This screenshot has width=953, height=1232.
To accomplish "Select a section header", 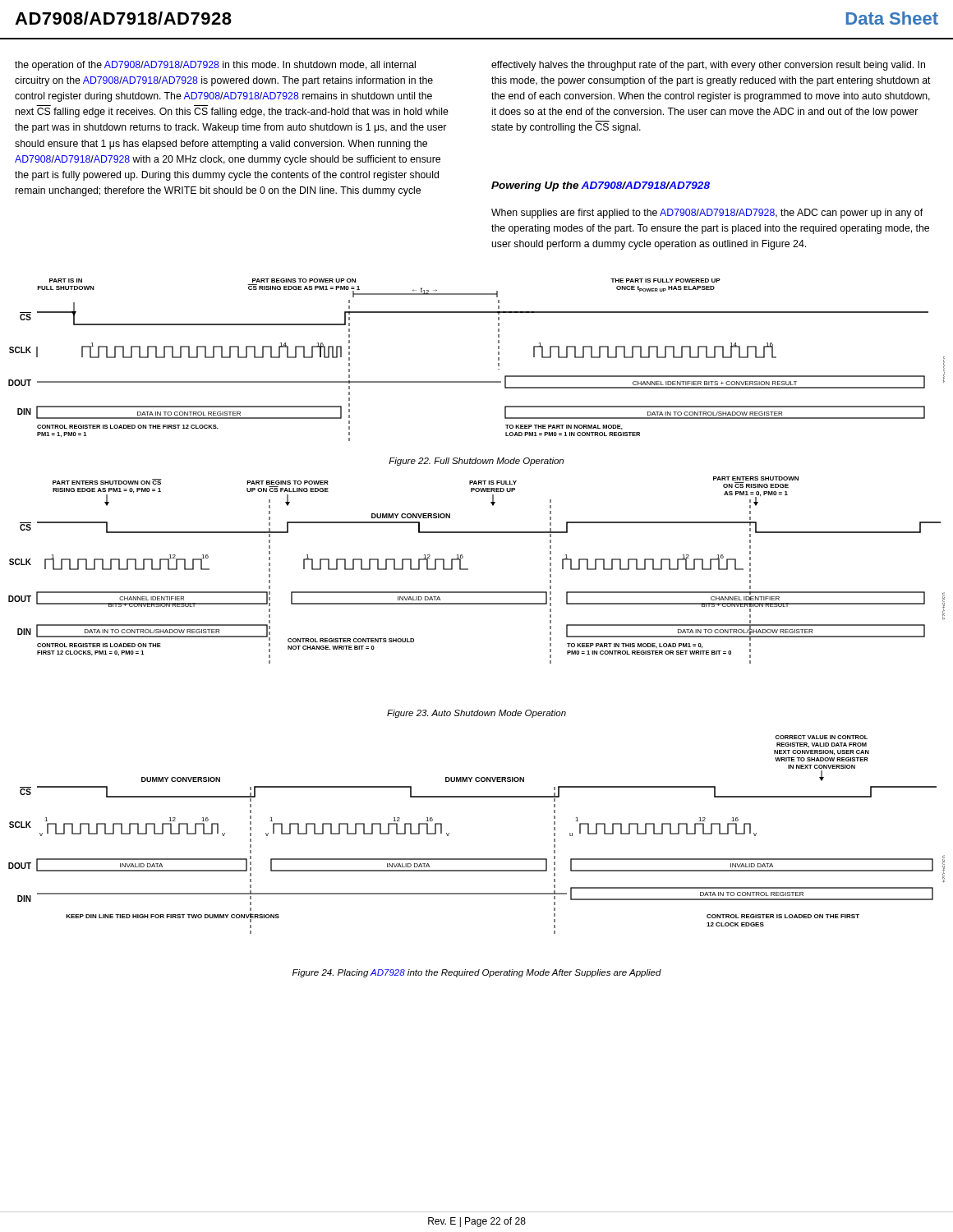I will coord(600,185).
